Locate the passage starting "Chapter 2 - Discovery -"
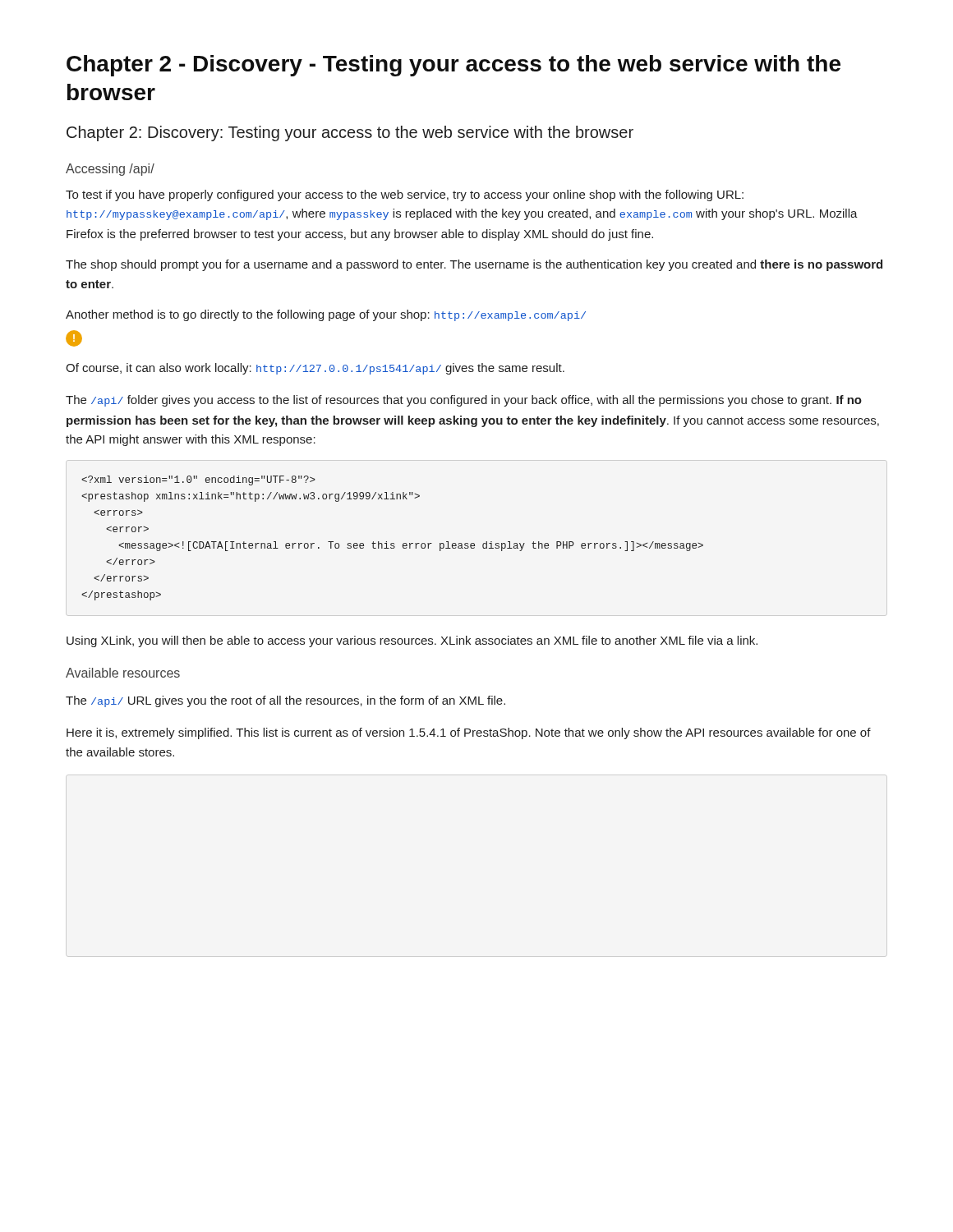Viewport: 953px width, 1232px height. (x=476, y=78)
